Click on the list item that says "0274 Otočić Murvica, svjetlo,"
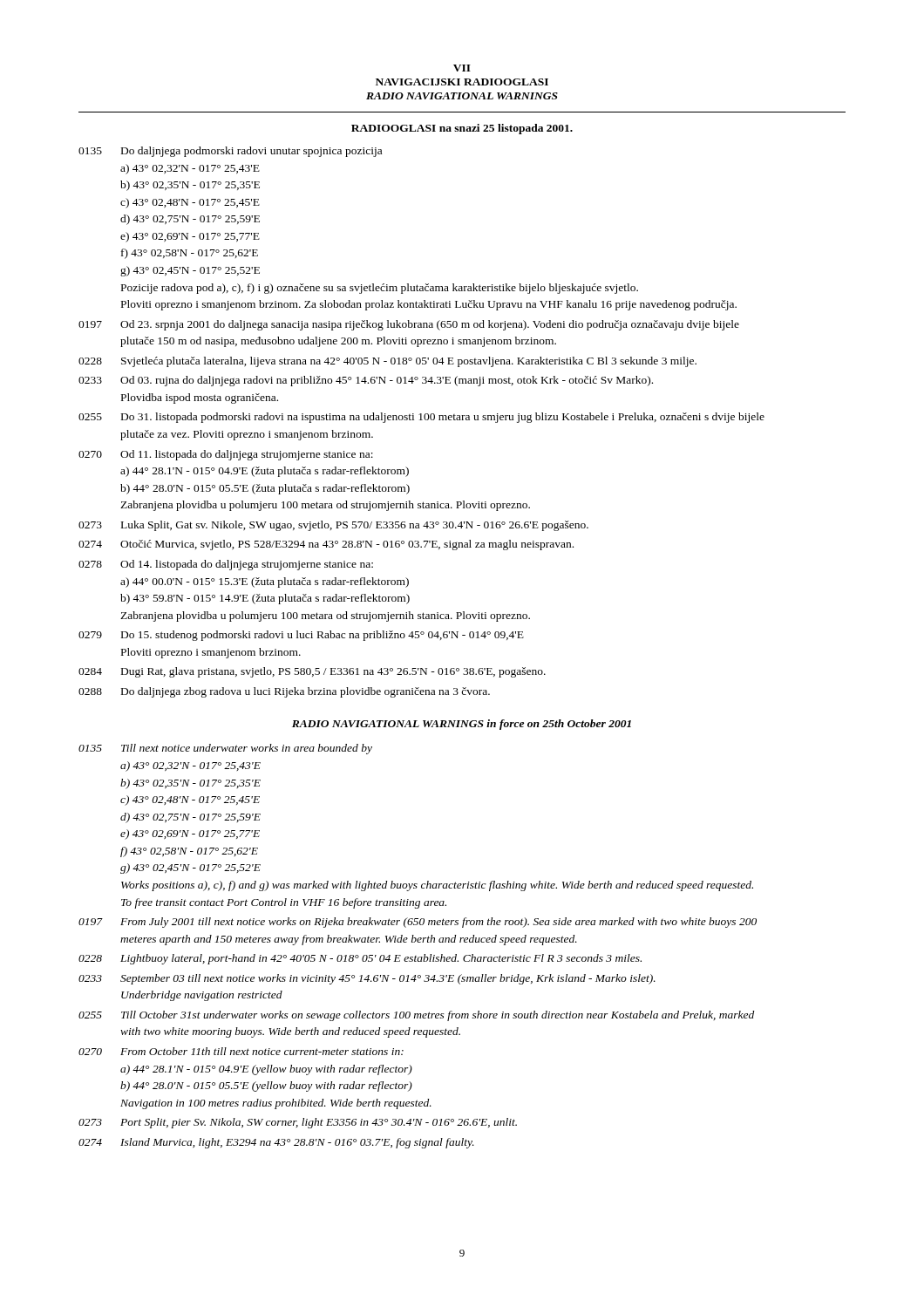The height and width of the screenshot is (1308, 924). click(x=462, y=544)
